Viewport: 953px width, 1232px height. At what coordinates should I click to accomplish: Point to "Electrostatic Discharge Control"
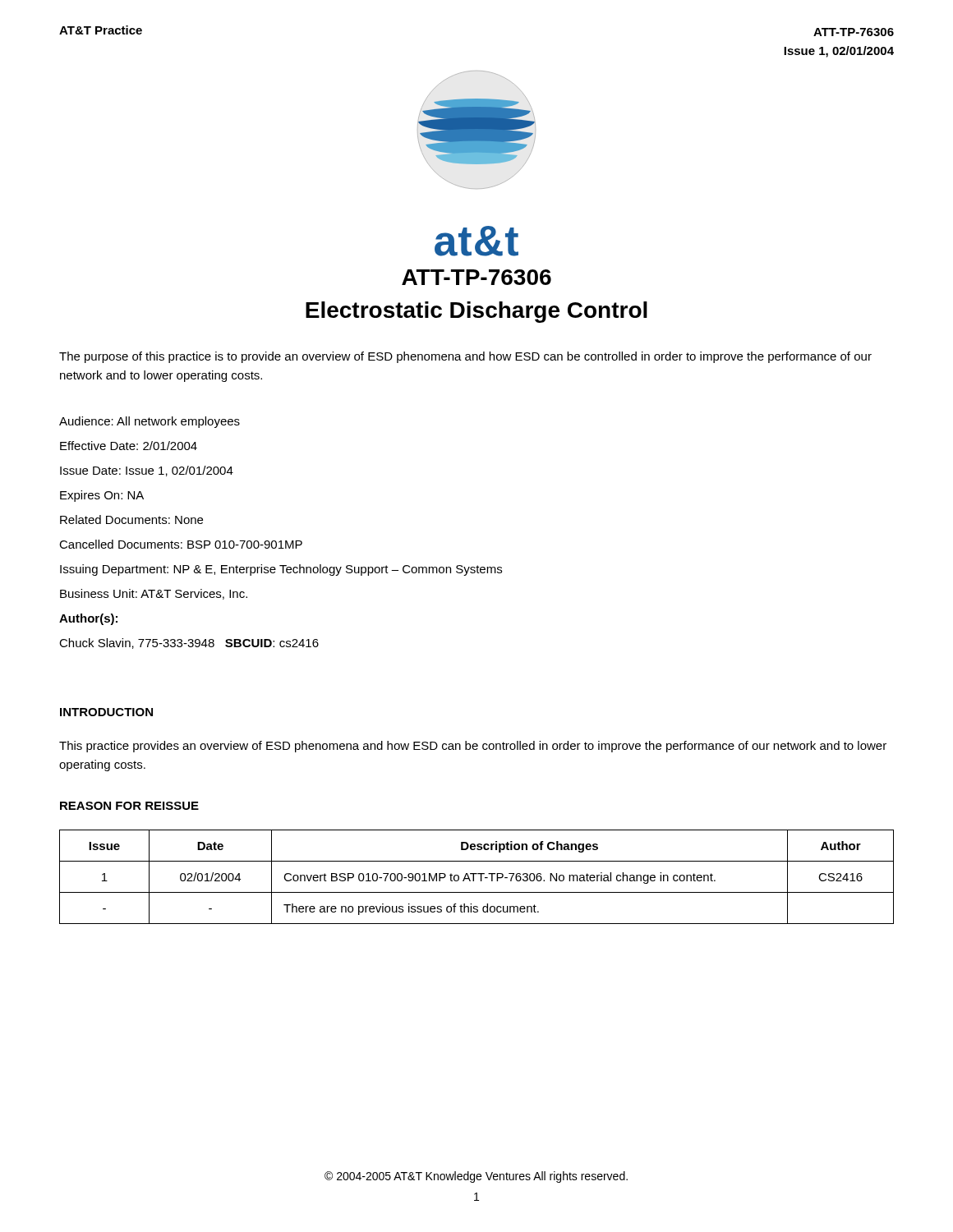(476, 310)
